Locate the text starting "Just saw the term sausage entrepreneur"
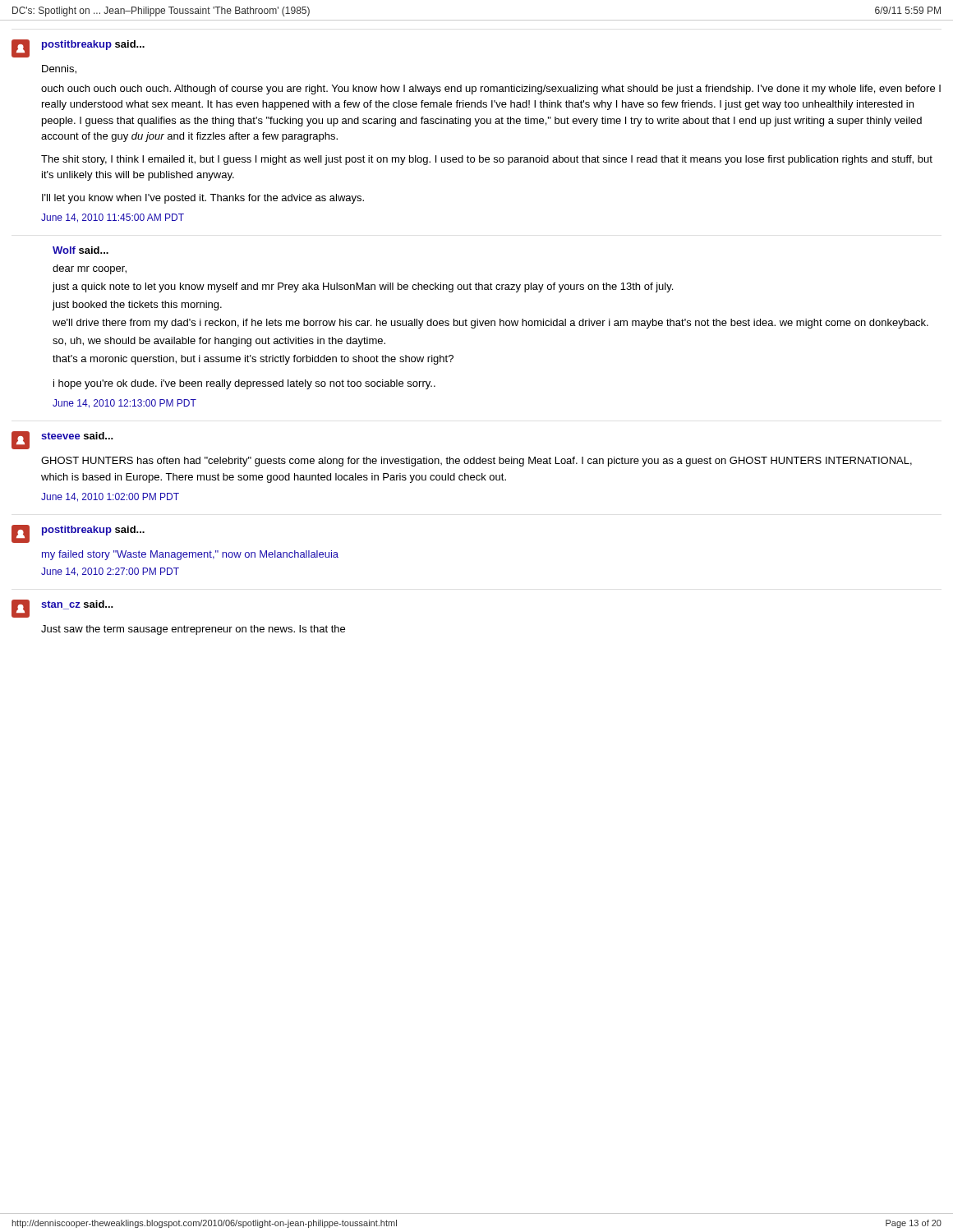The image size is (953, 1232). tap(193, 630)
